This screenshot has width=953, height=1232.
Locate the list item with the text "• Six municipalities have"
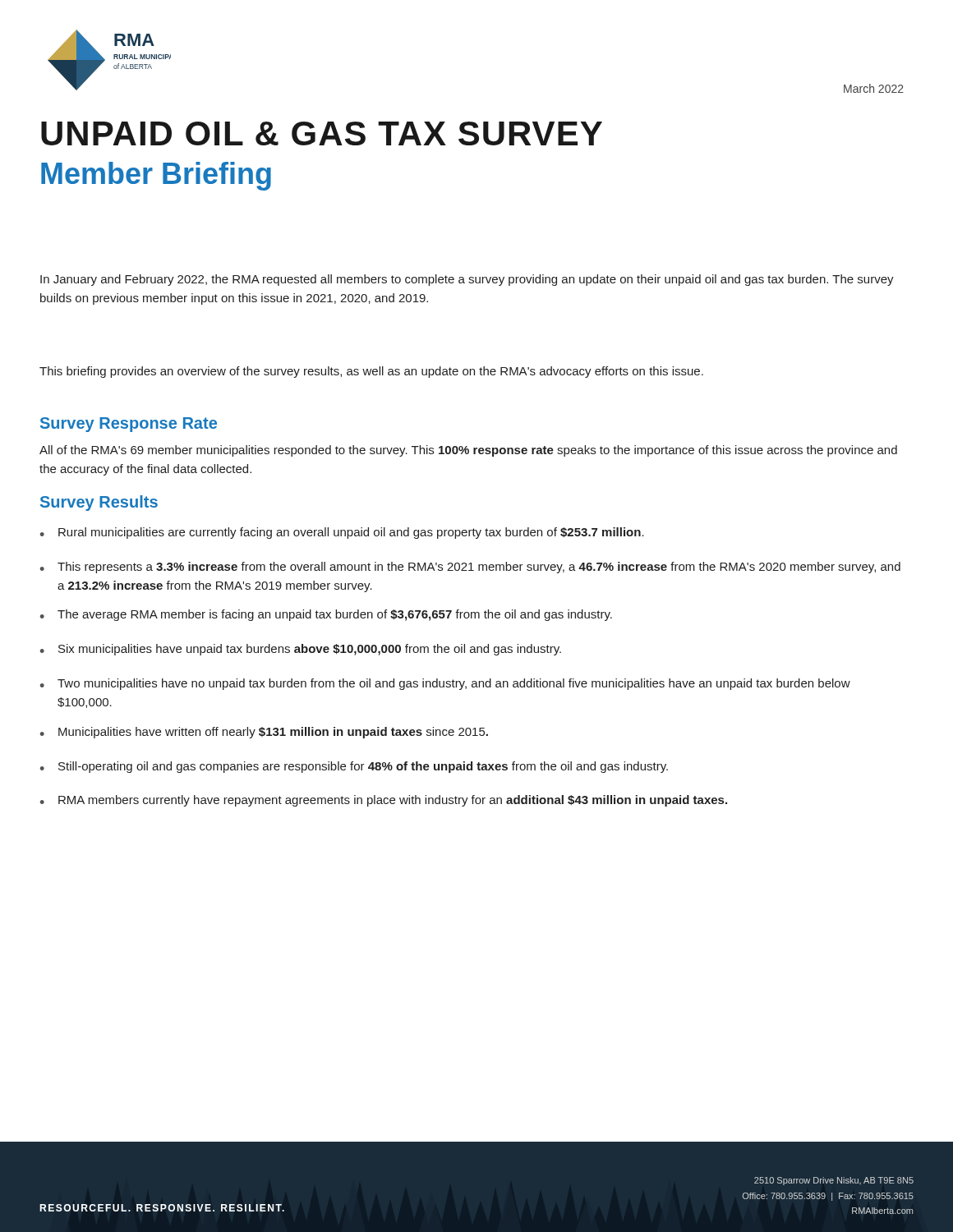coord(472,652)
